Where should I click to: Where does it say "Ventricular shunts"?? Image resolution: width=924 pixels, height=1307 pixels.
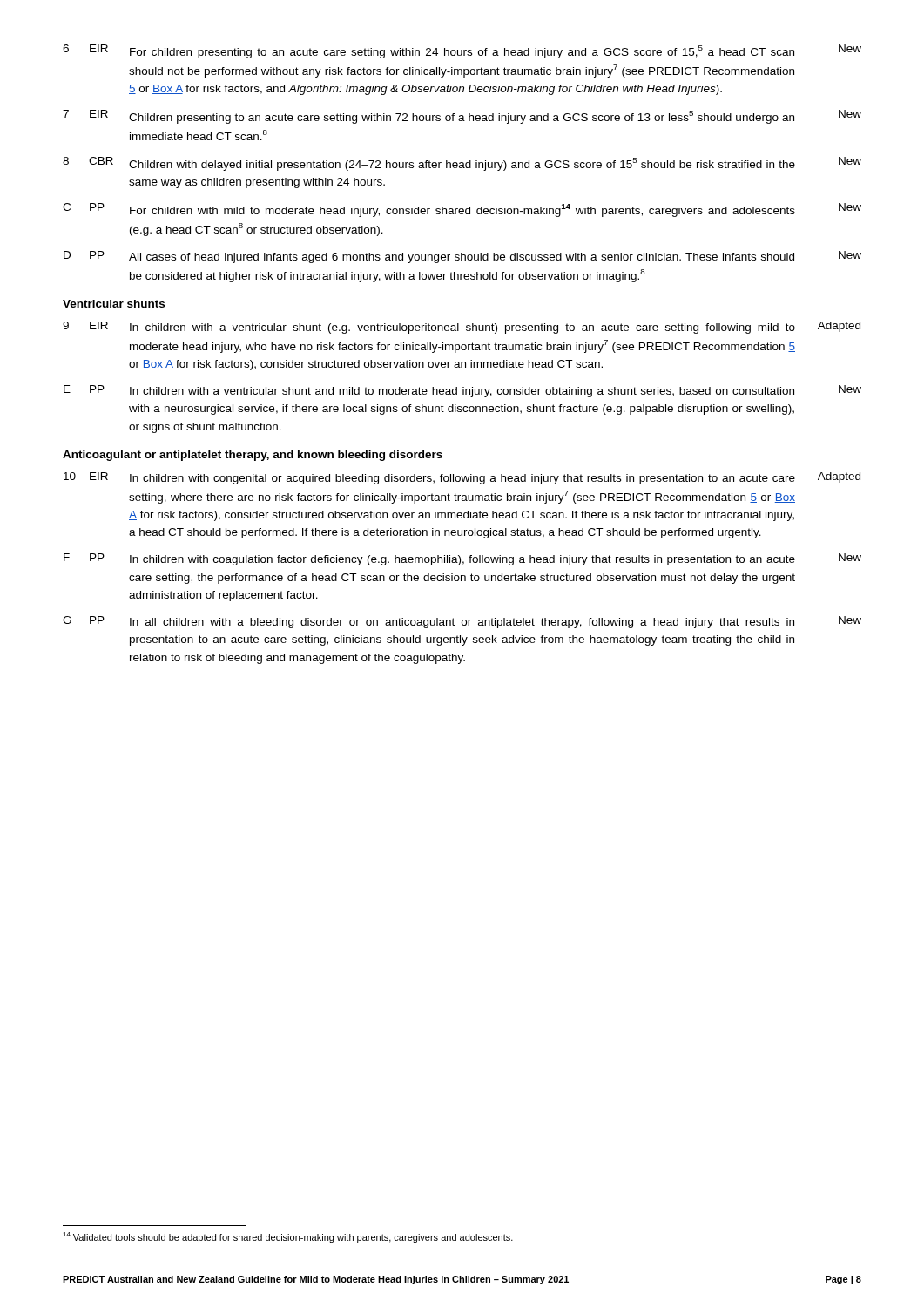point(114,303)
